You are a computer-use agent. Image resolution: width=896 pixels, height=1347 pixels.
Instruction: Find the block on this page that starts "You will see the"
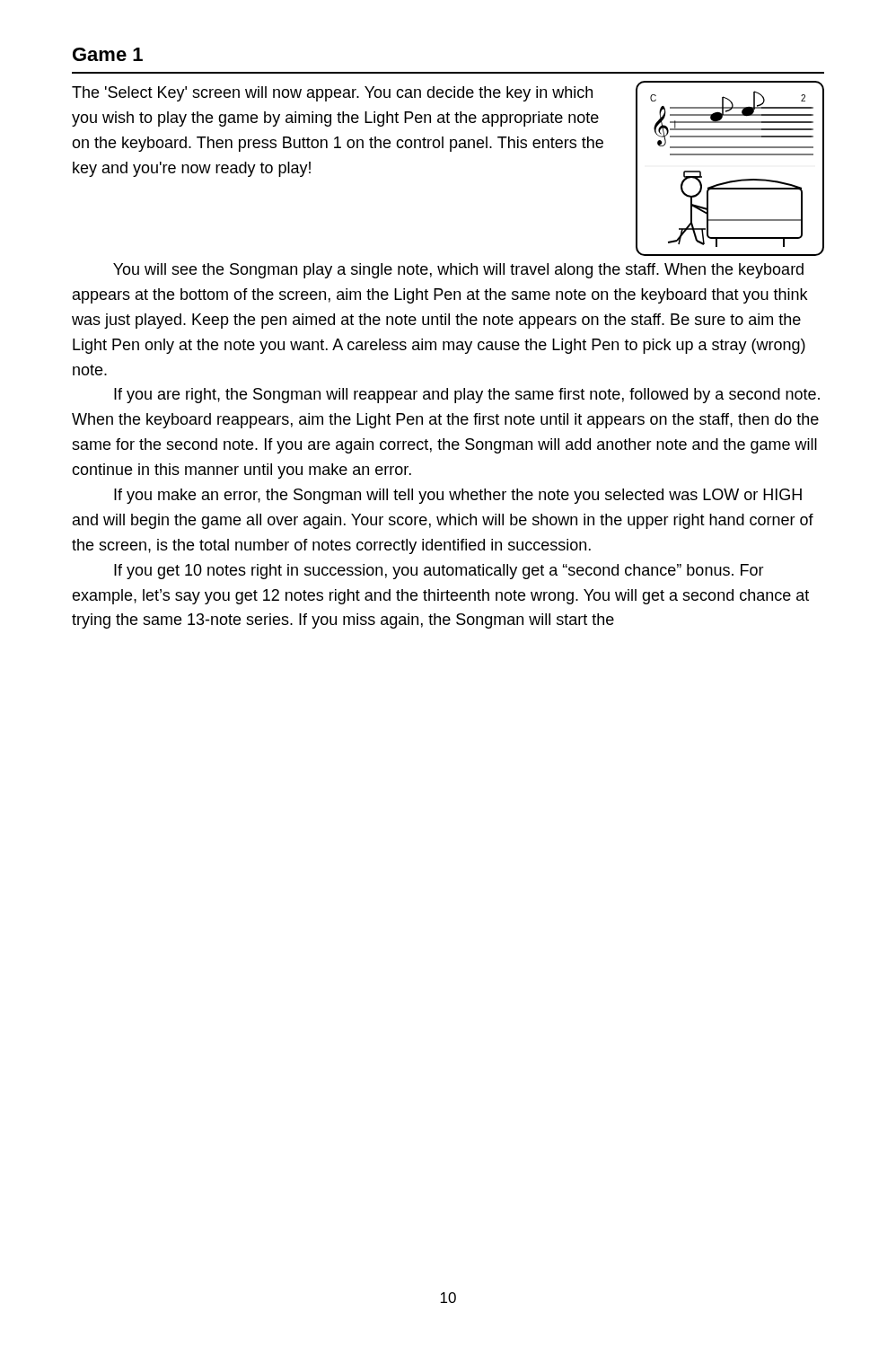click(440, 319)
